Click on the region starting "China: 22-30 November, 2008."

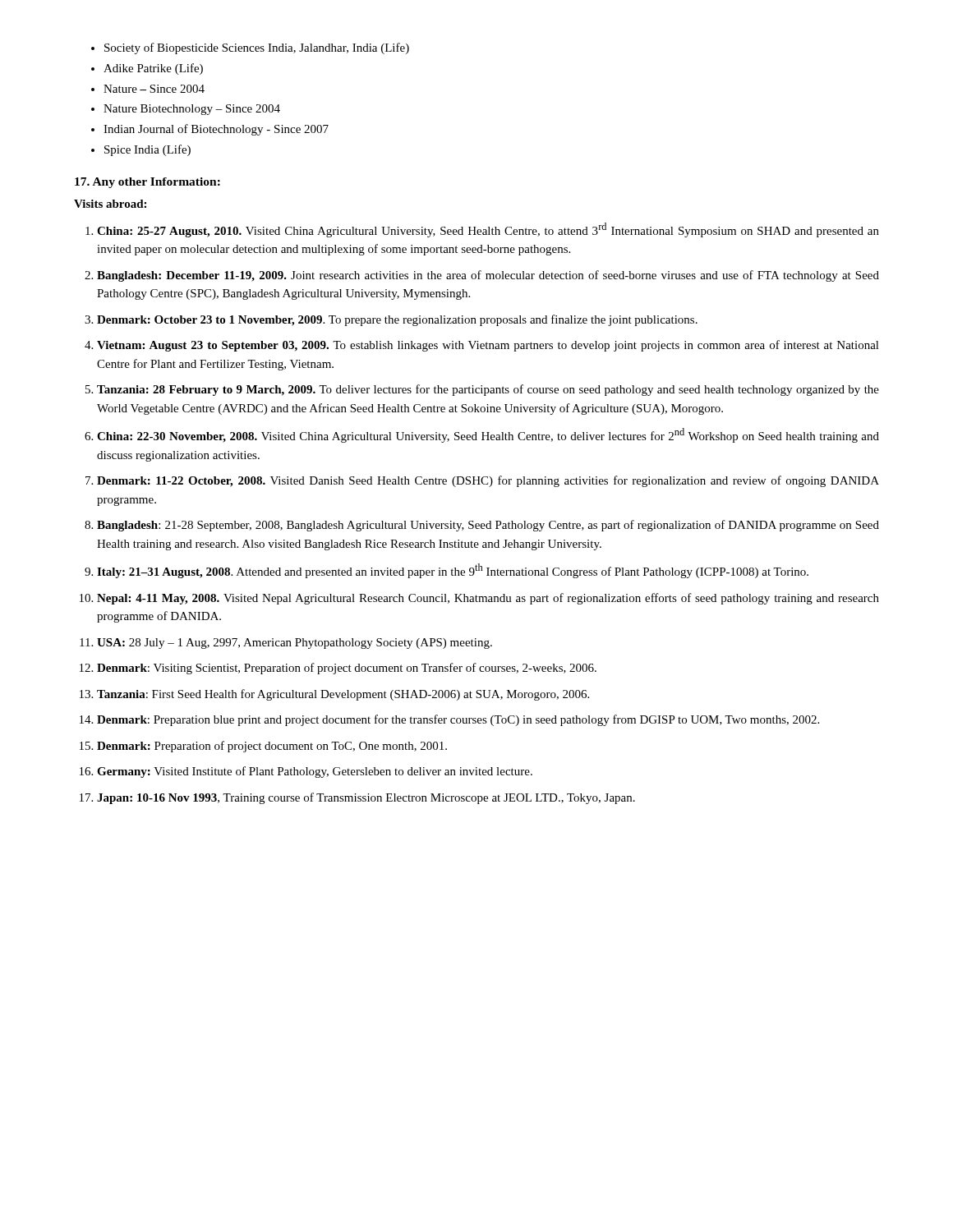tap(488, 444)
